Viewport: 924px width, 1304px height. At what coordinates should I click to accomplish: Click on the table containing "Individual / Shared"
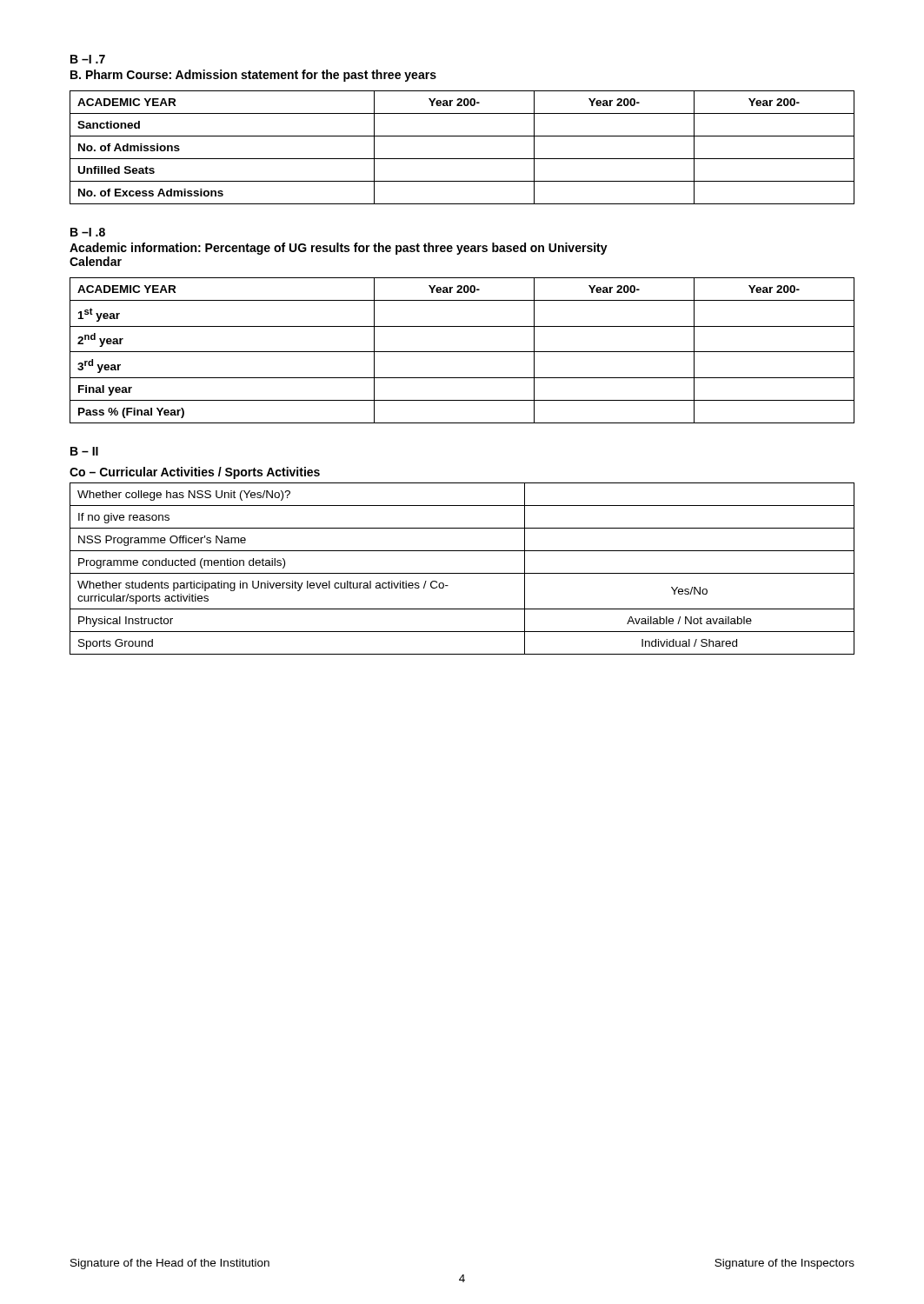(462, 568)
